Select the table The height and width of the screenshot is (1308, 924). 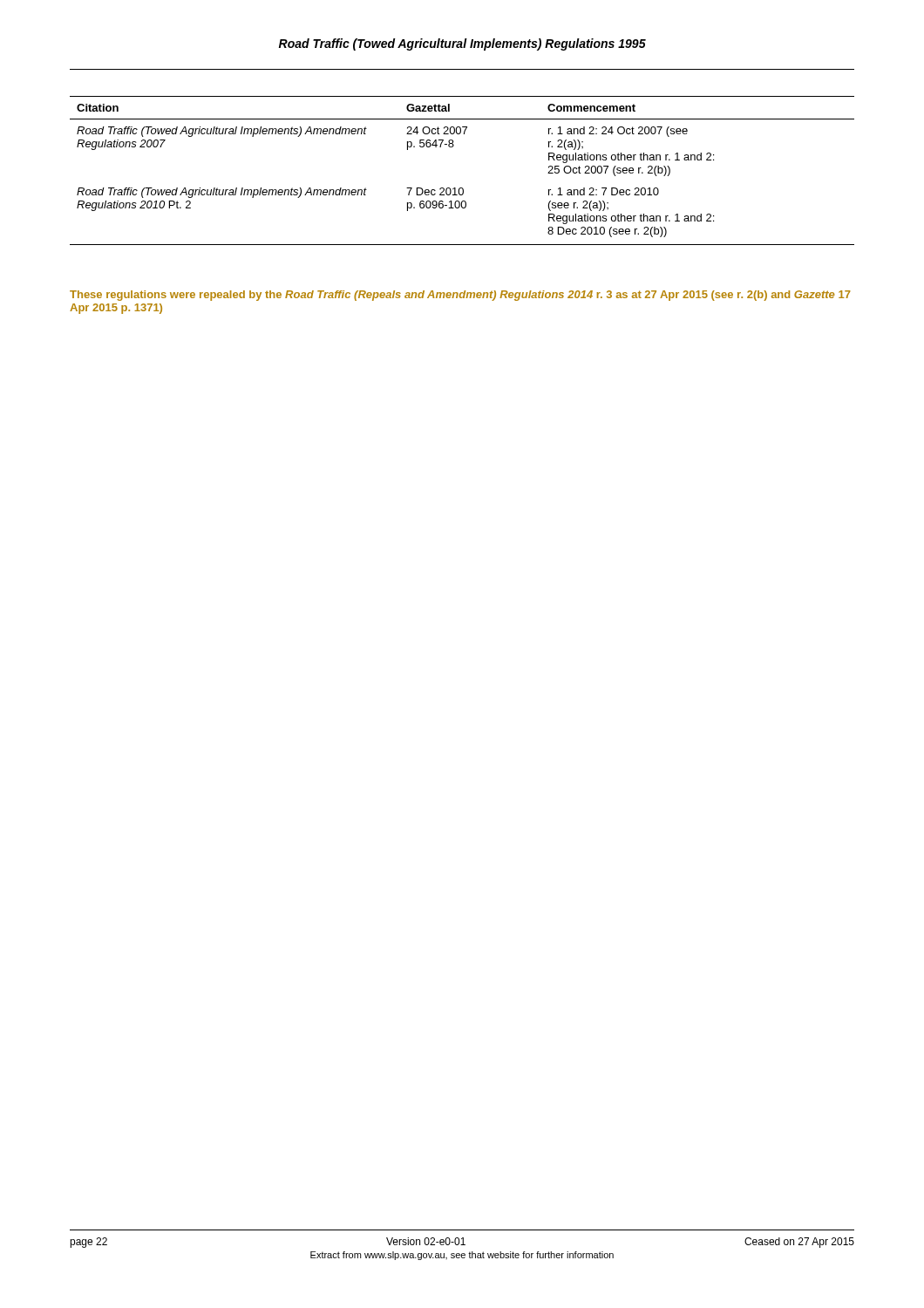pos(462,170)
